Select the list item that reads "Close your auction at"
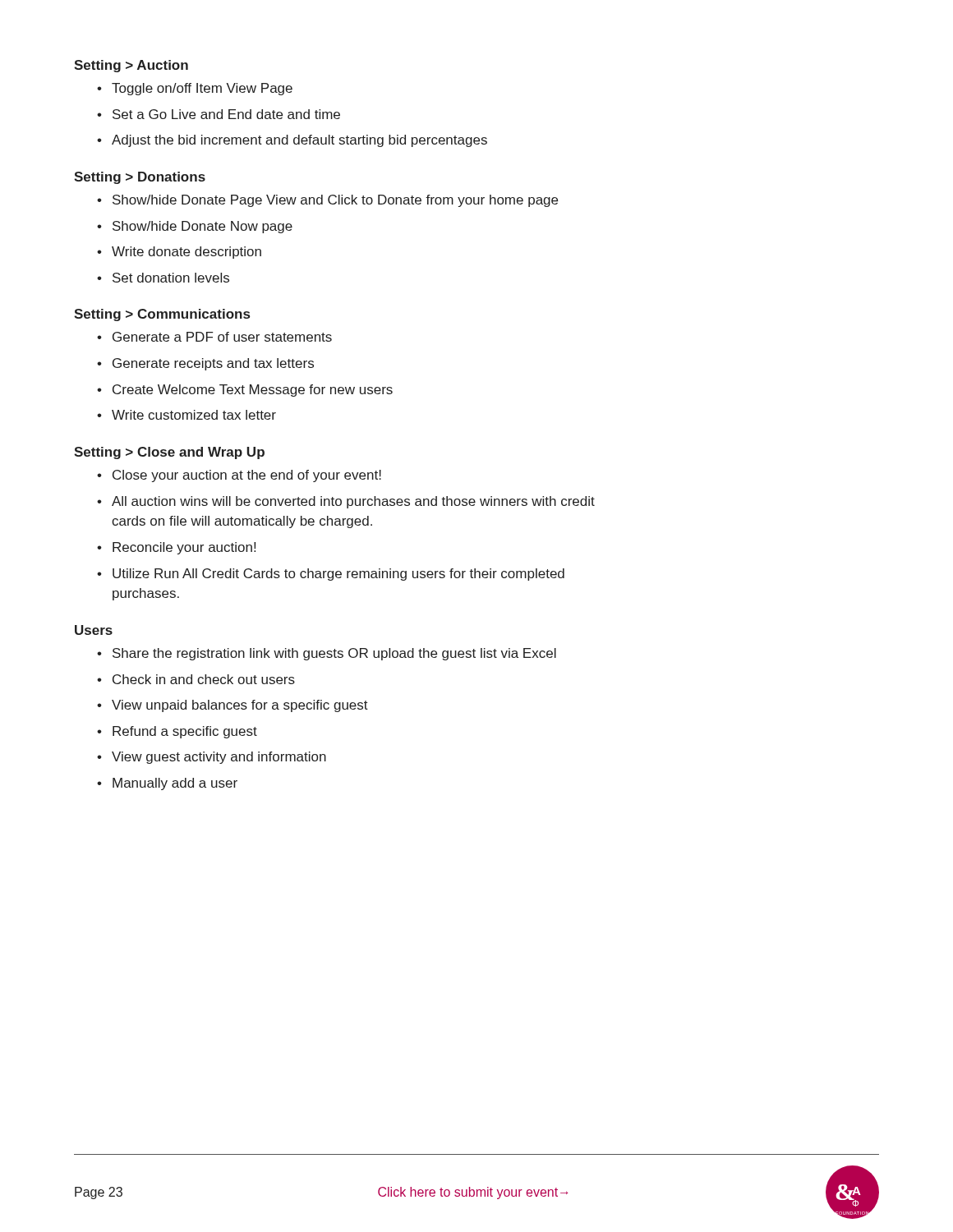This screenshot has width=953, height=1232. click(x=239, y=476)
